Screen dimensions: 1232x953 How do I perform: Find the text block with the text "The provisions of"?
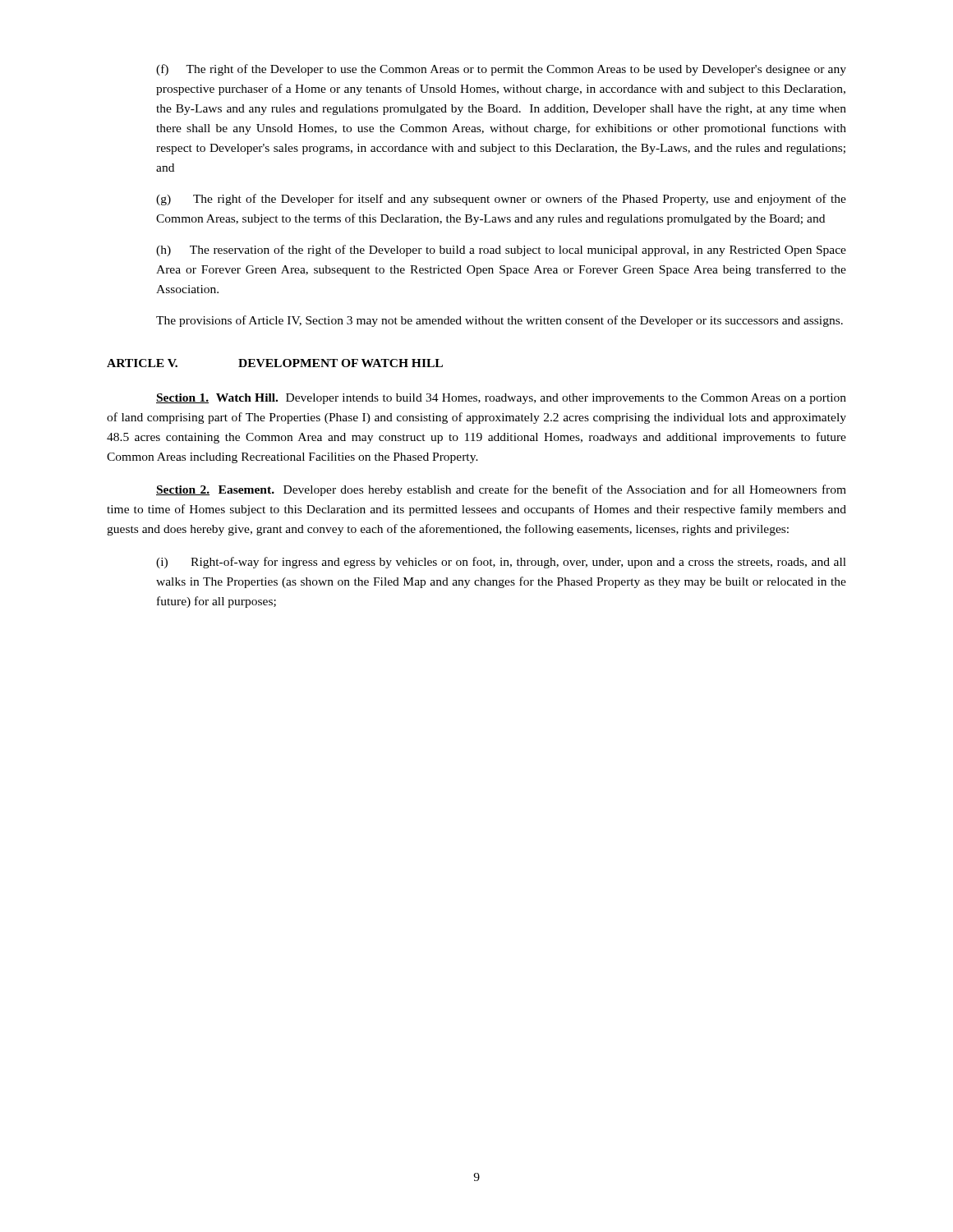[x=476, y=320]
